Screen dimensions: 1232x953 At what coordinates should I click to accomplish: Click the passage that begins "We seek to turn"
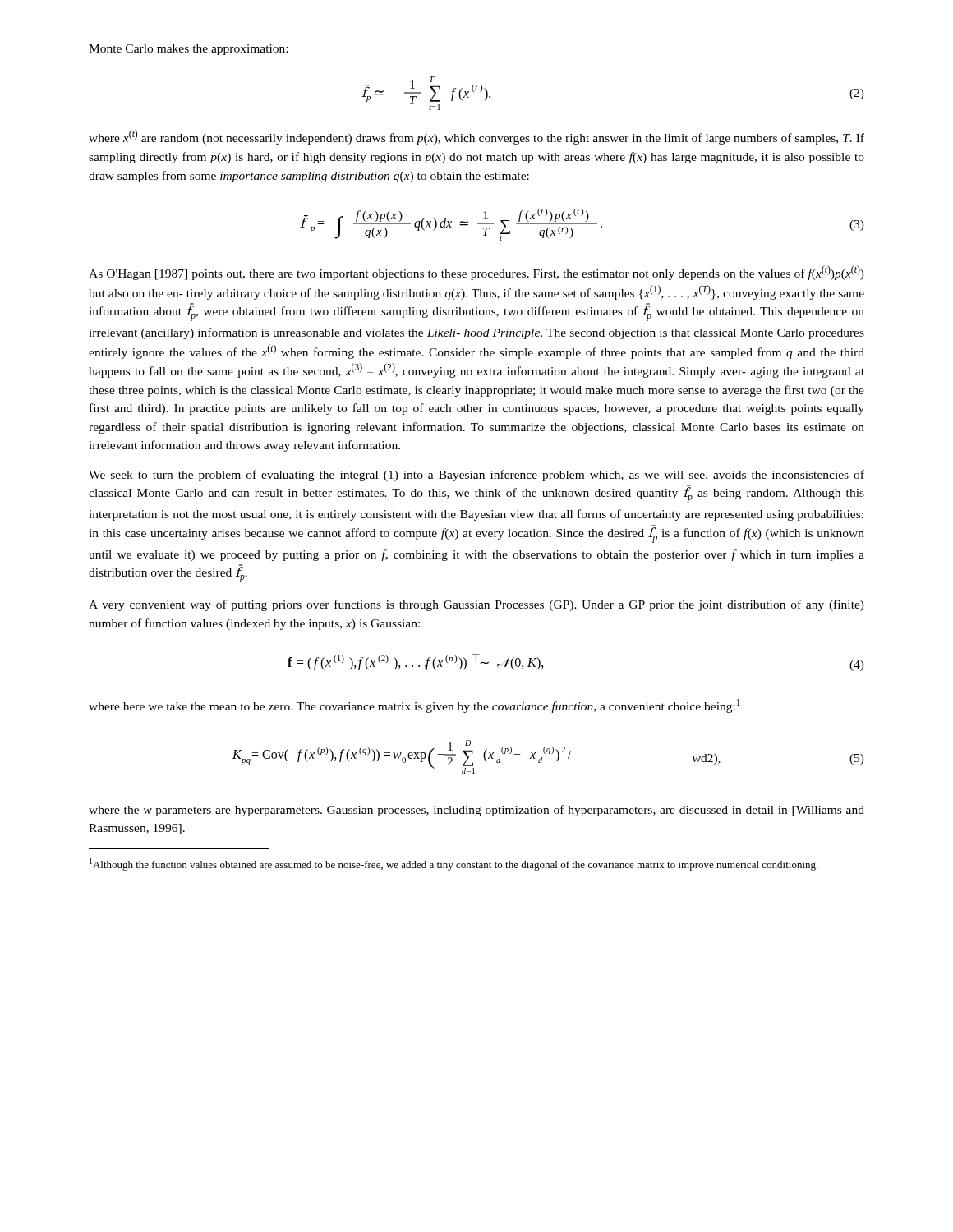476,525
